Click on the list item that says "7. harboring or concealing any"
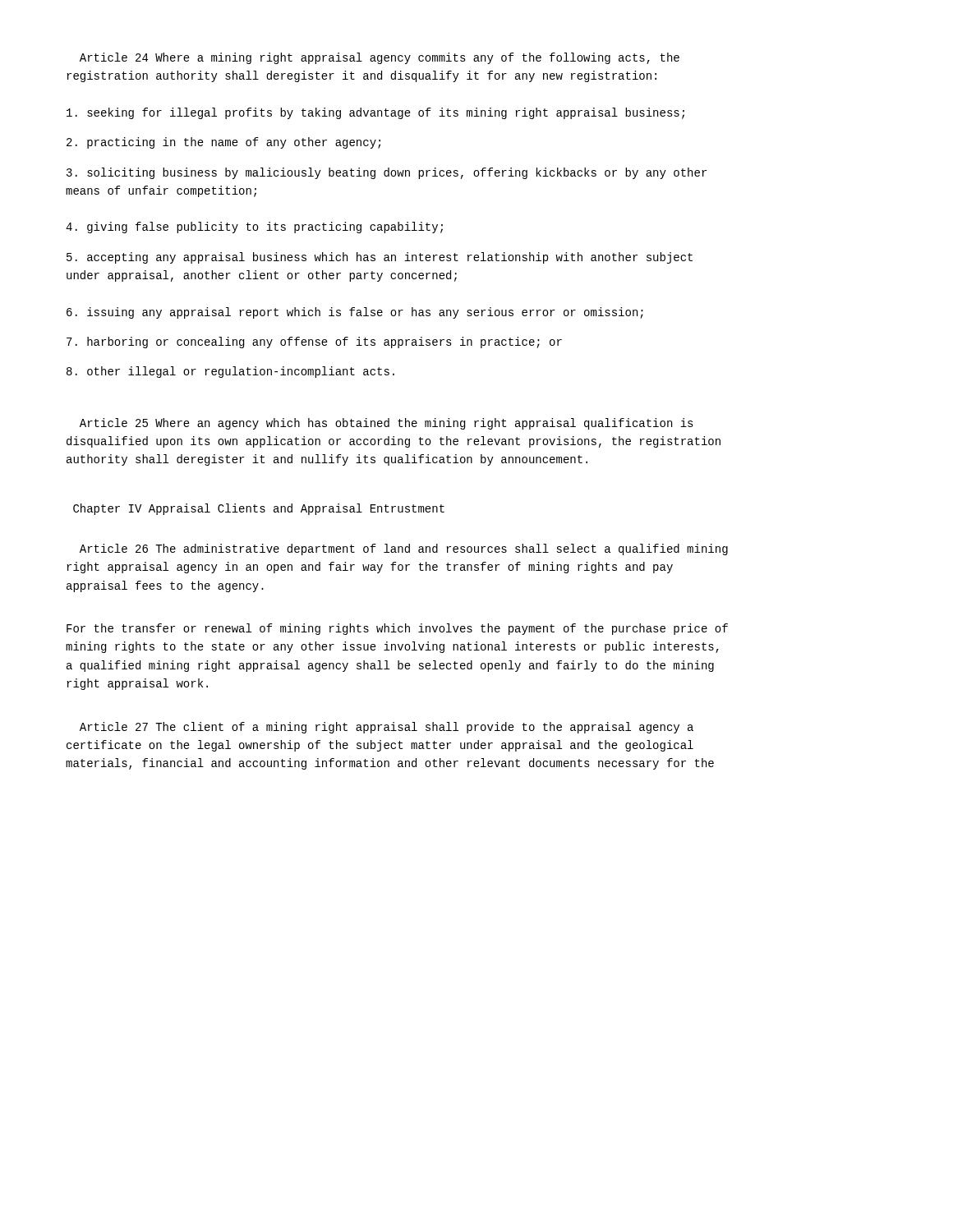This screenshot has height=1232, width=953. pyautogui.click(x=314, y=342)
